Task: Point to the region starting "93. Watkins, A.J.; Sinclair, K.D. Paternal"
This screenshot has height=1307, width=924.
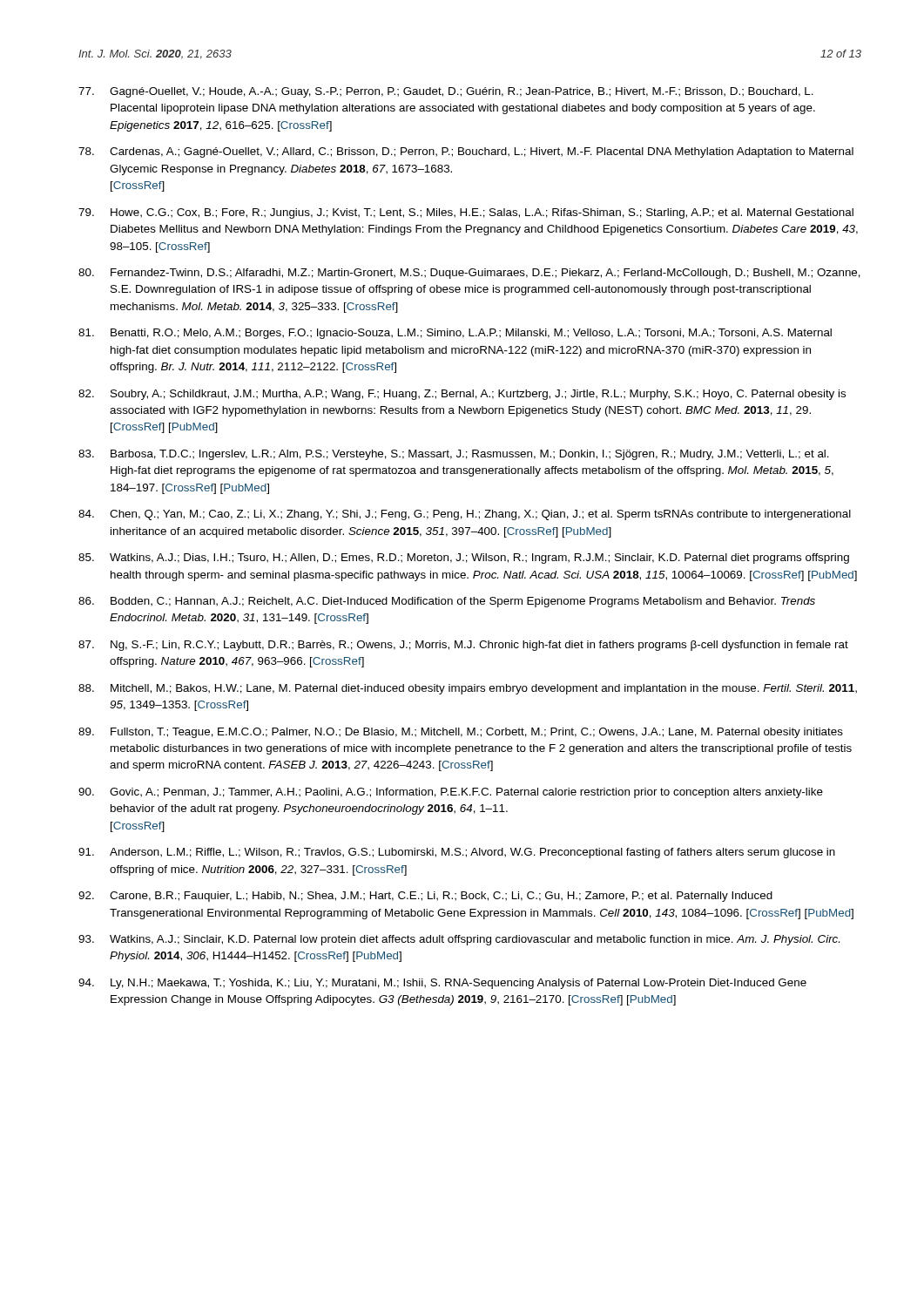Action: (x=470, y=948)
